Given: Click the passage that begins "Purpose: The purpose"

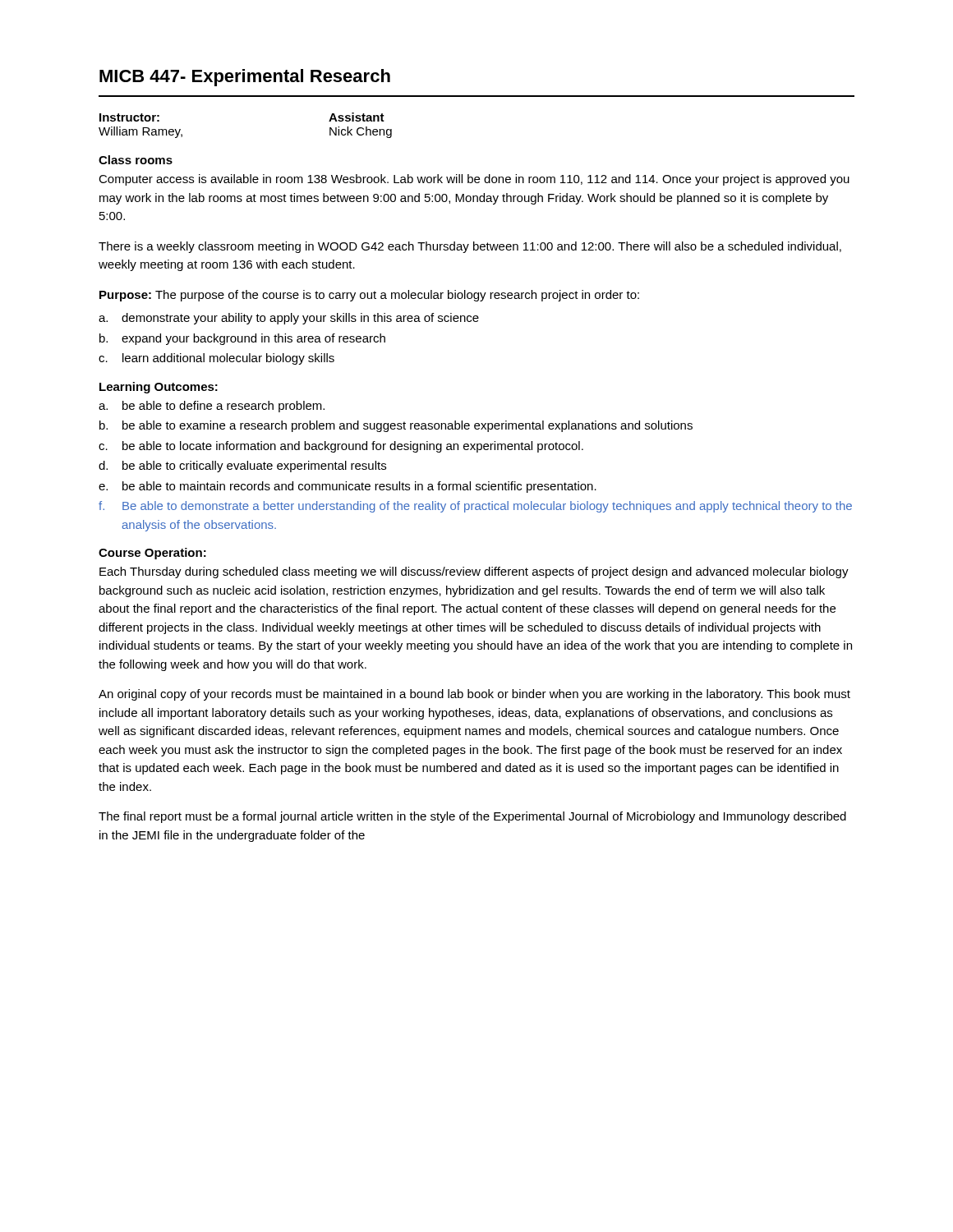Looking at the screenshot, I should pyautogui.click(x=369, y=294).
